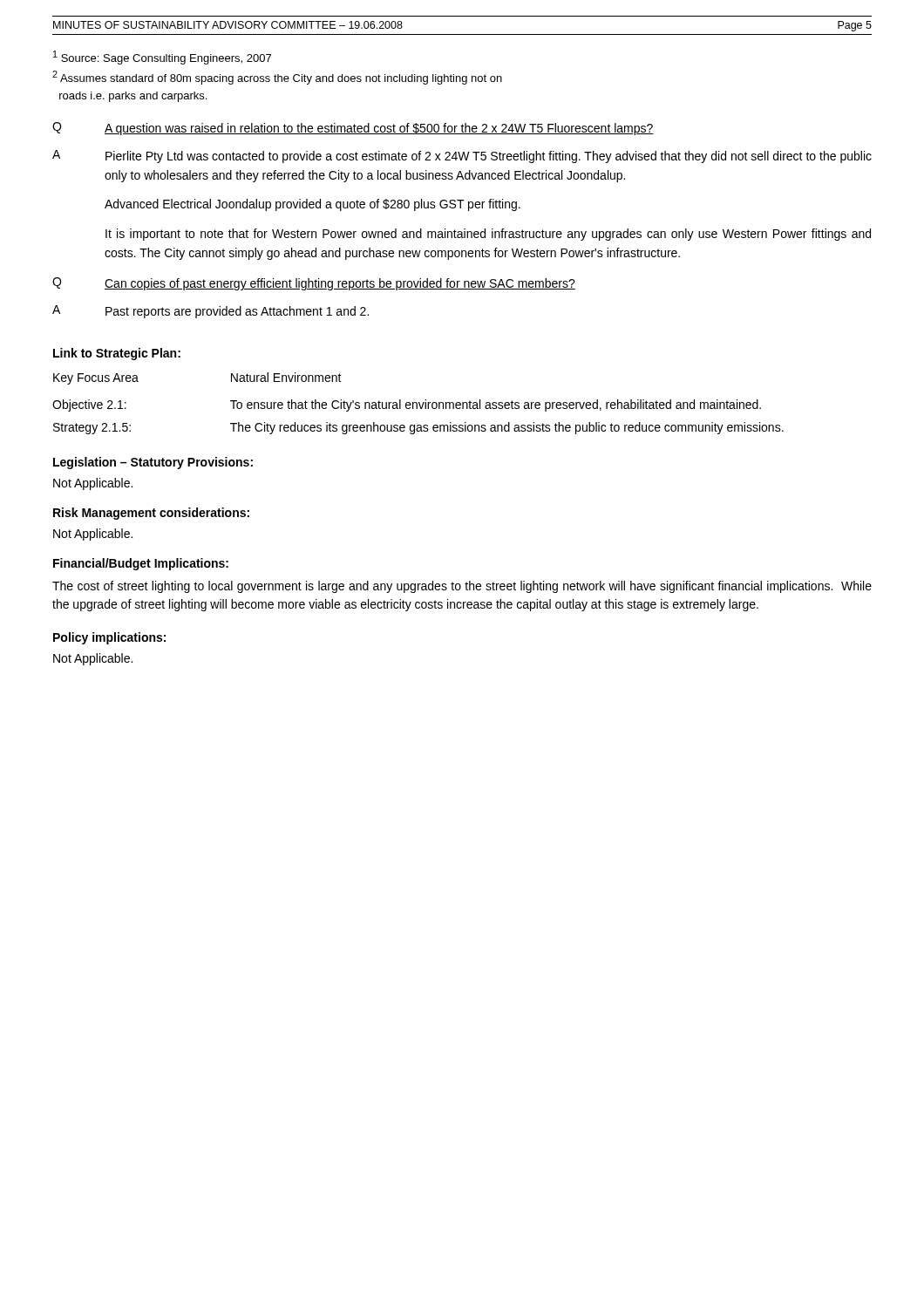The height and width of the screenshot is (1308, 924).
Task: Select the text starting "A Past reports are"
Action: coord(211,312)
